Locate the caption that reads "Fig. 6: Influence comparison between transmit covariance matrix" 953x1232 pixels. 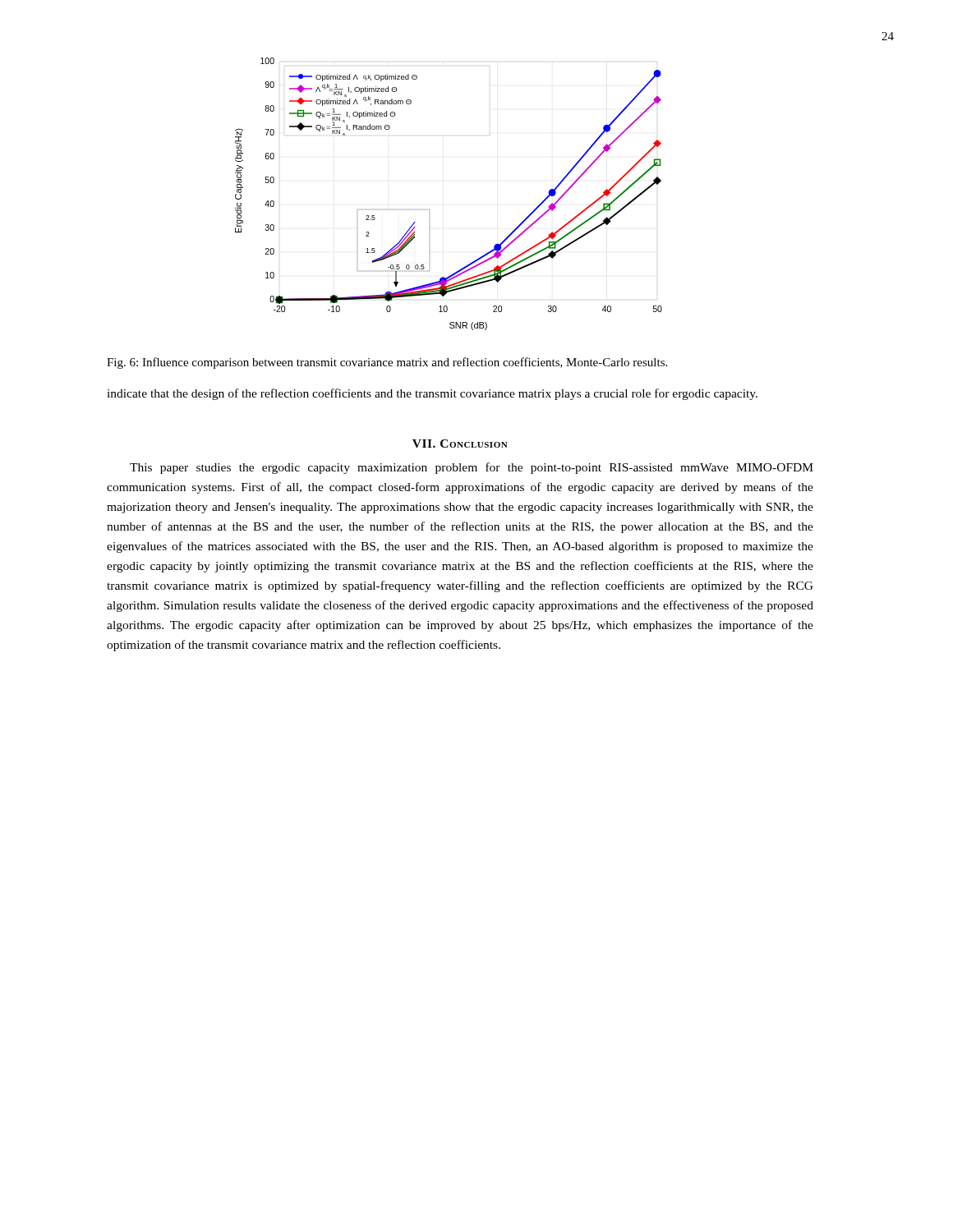pyautogui.click(x=387, y=362)
